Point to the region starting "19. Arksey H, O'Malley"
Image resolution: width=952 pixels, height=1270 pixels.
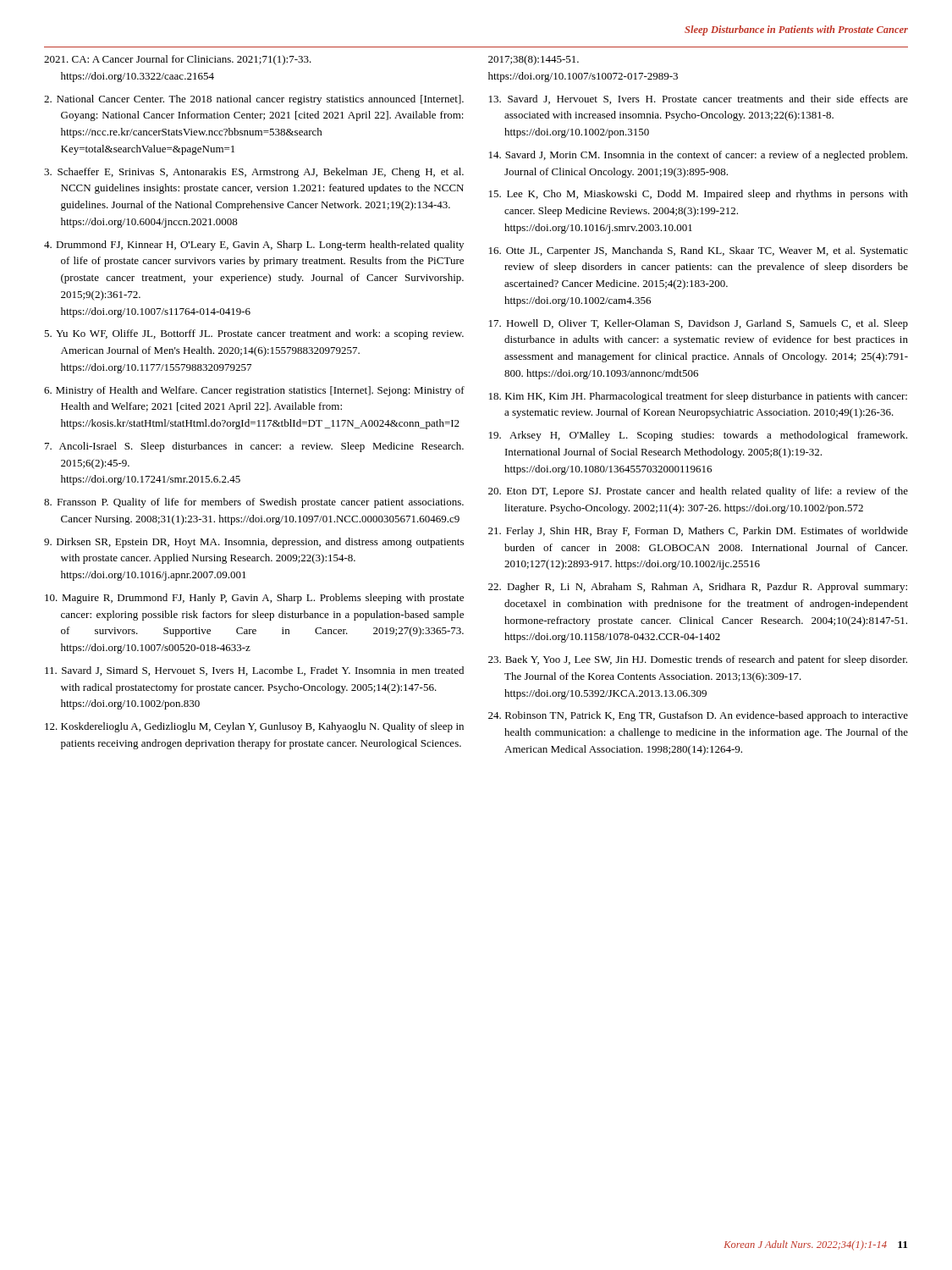(698, 451)
